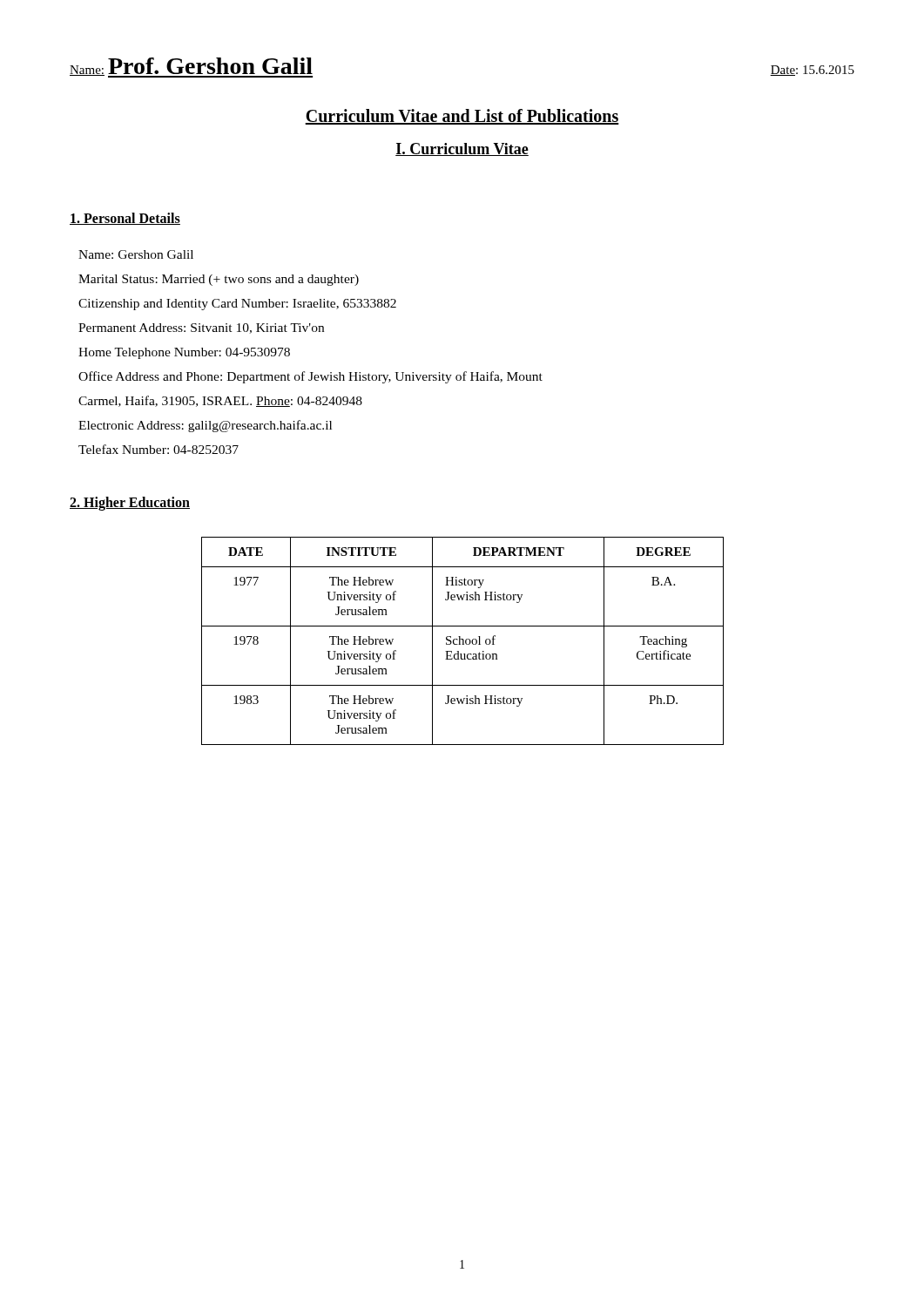
Task: Navigate to the text block starting "Date: 15.6.2015"
Action: coord(812,70)
